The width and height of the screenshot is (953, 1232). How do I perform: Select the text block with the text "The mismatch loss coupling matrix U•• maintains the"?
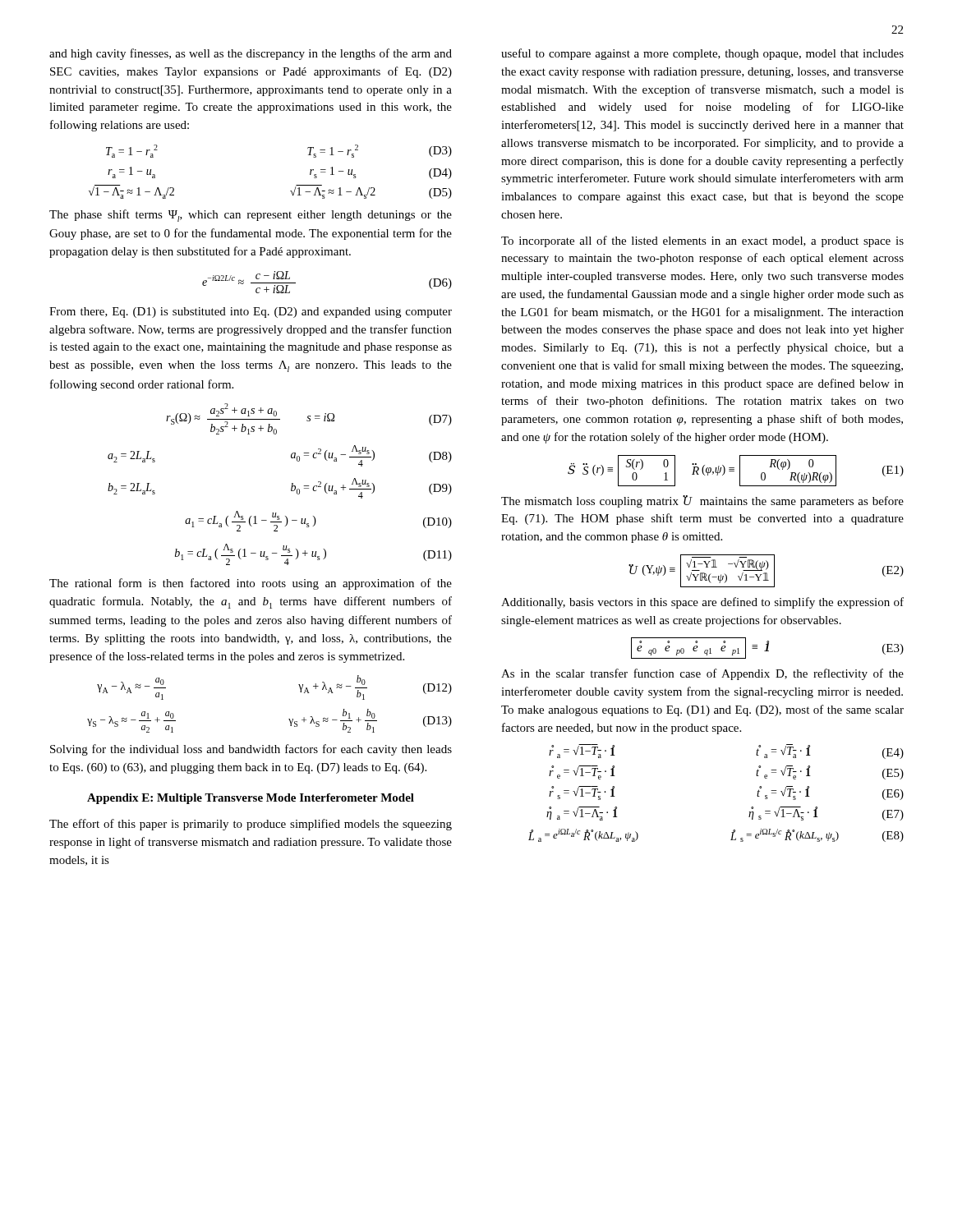(x=702, y=519)
